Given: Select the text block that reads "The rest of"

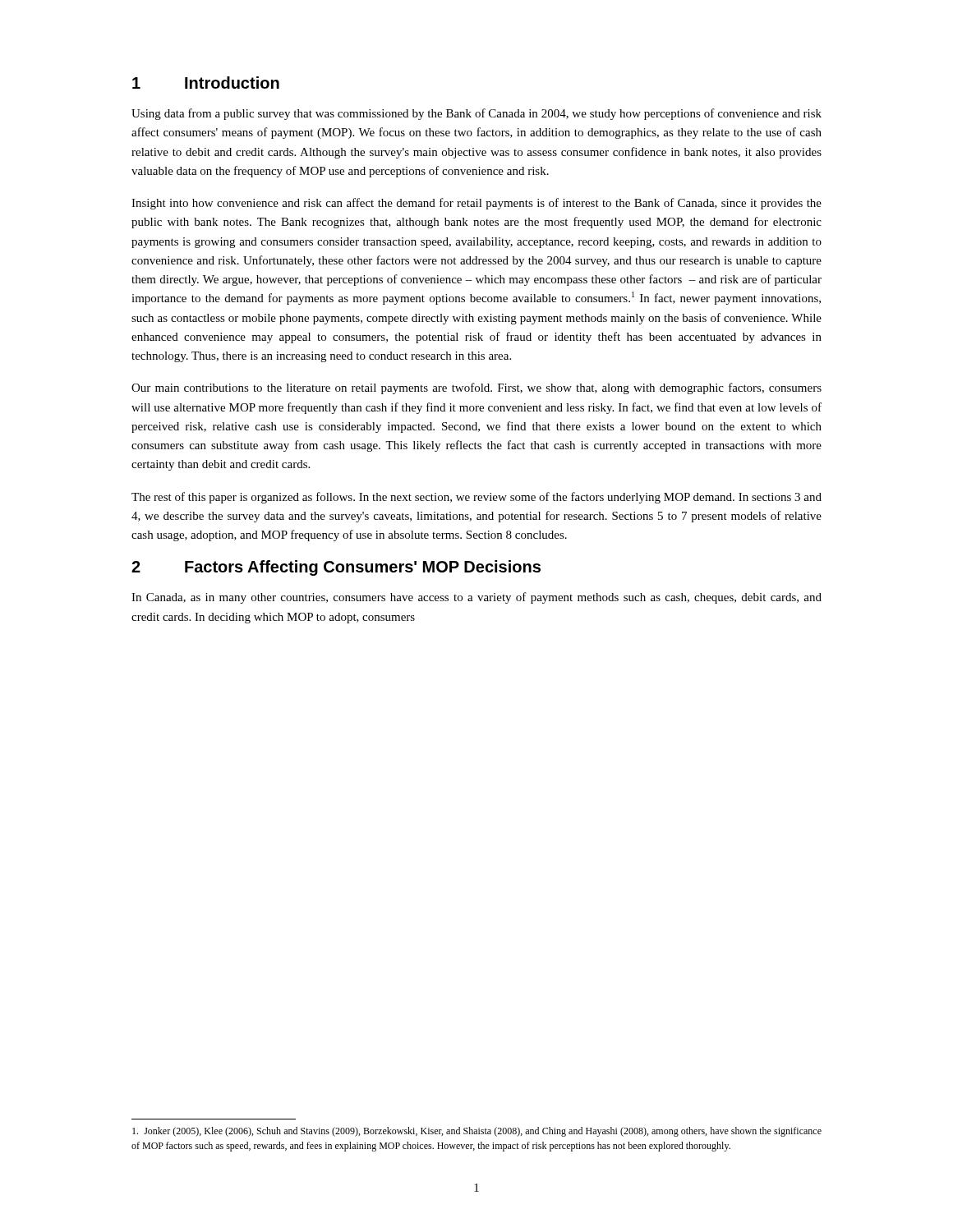Looking at the screenshot, I should (476, 516).
